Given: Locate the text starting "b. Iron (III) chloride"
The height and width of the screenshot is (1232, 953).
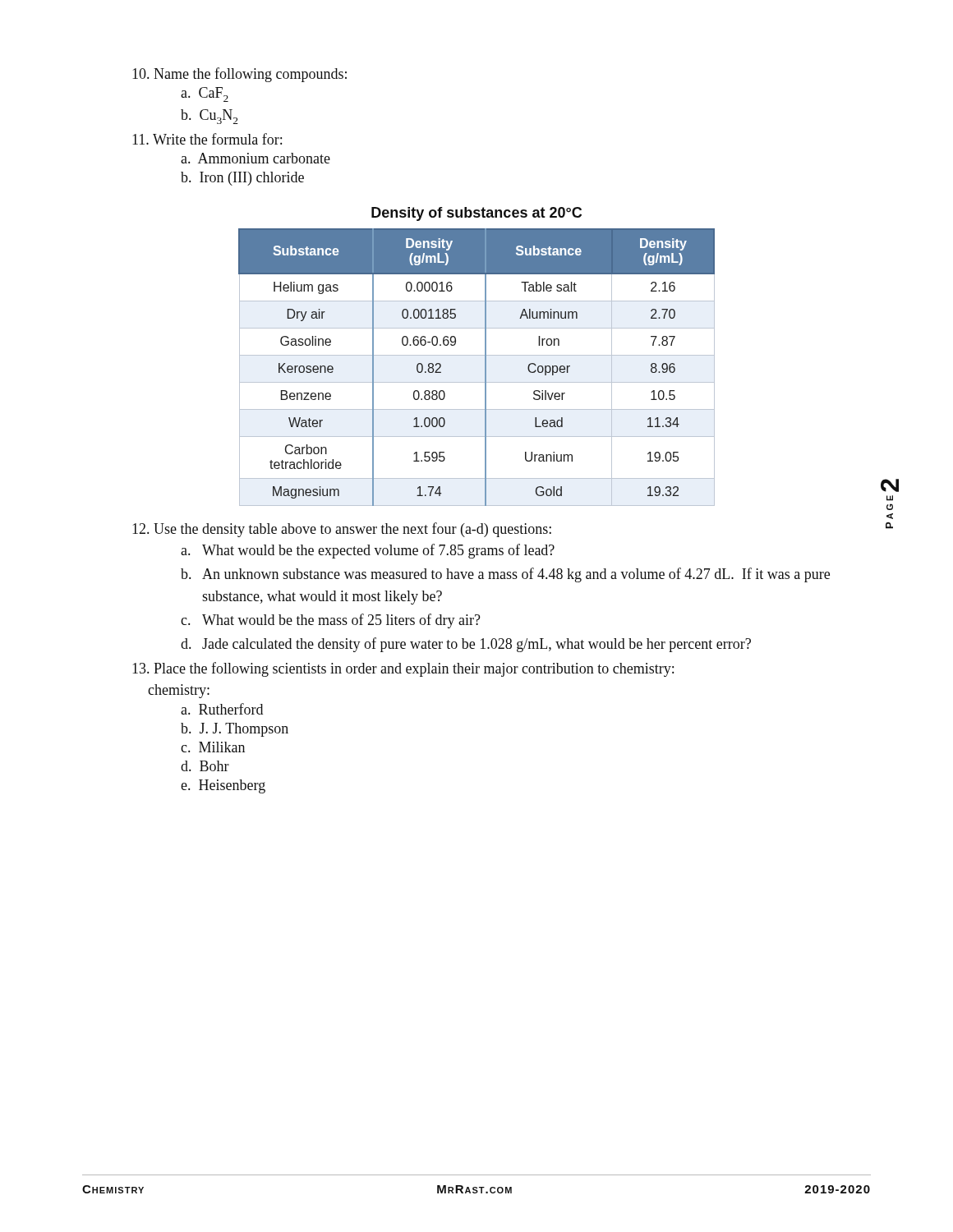Looking at the screenshot, I should 243,178.
